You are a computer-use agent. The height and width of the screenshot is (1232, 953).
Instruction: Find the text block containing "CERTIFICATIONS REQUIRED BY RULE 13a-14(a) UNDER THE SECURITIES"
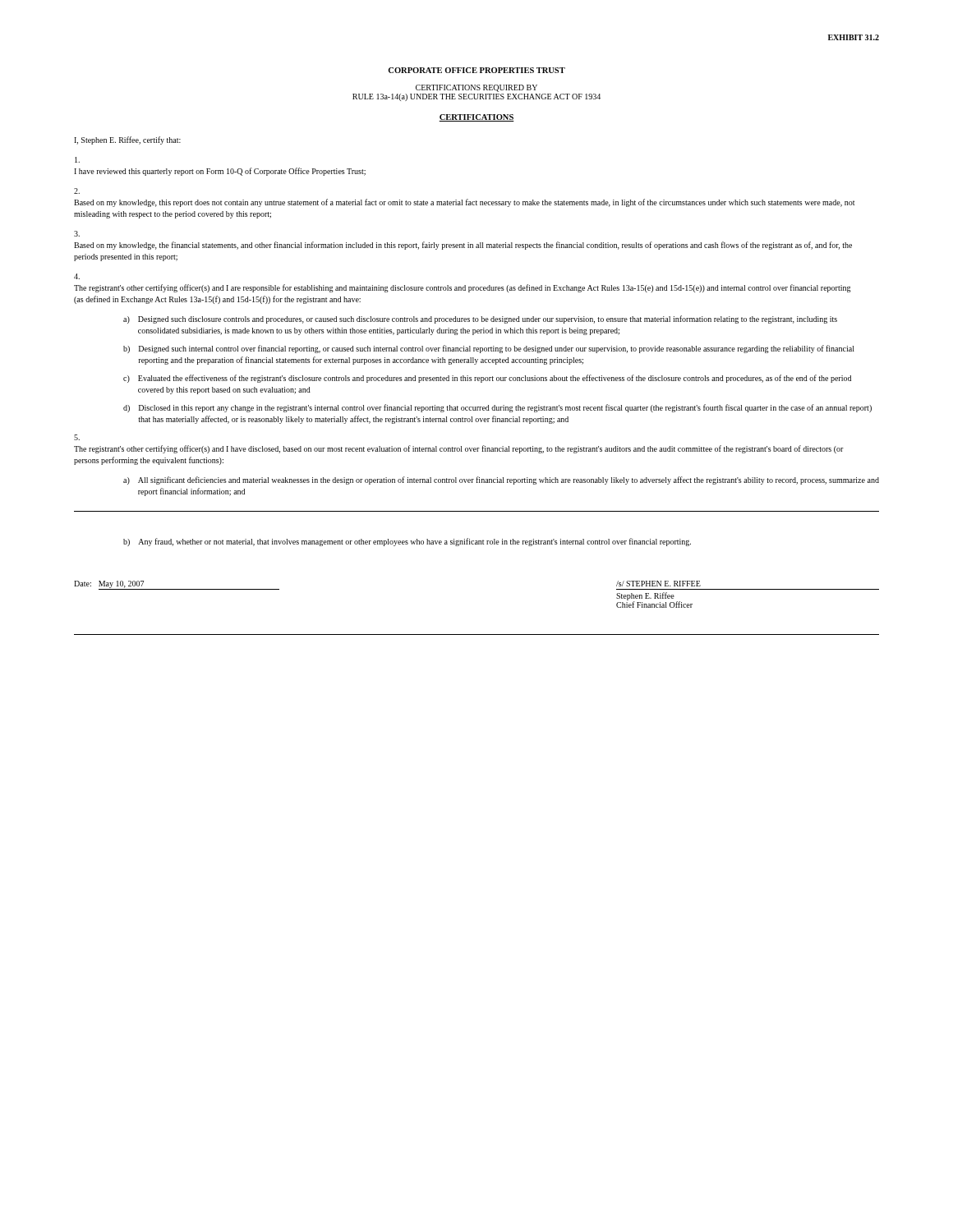pyautogui.click(x=476, y=92)
